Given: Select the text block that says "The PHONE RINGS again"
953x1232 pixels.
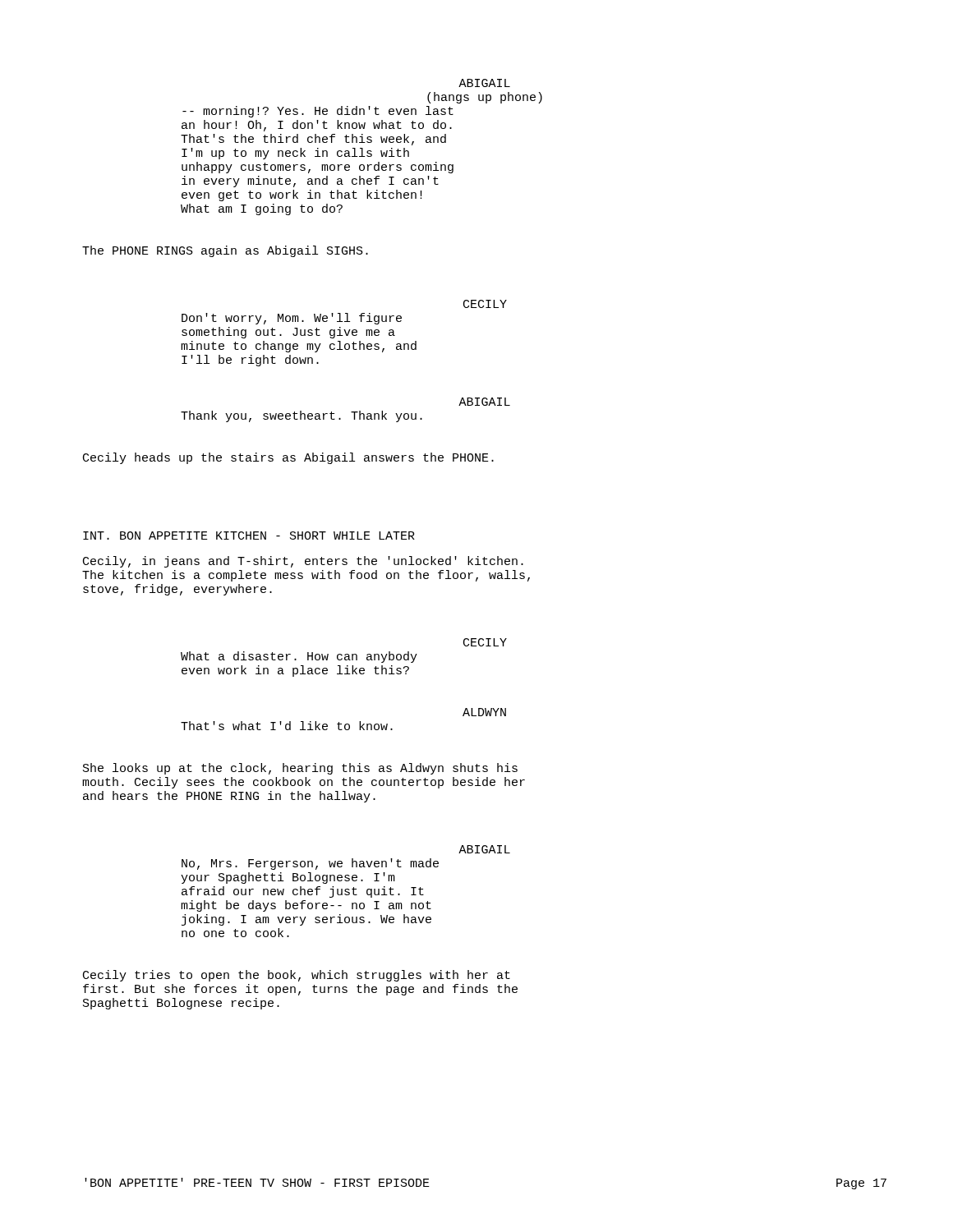Looking at the screenshot, I should tap(225, 251).
